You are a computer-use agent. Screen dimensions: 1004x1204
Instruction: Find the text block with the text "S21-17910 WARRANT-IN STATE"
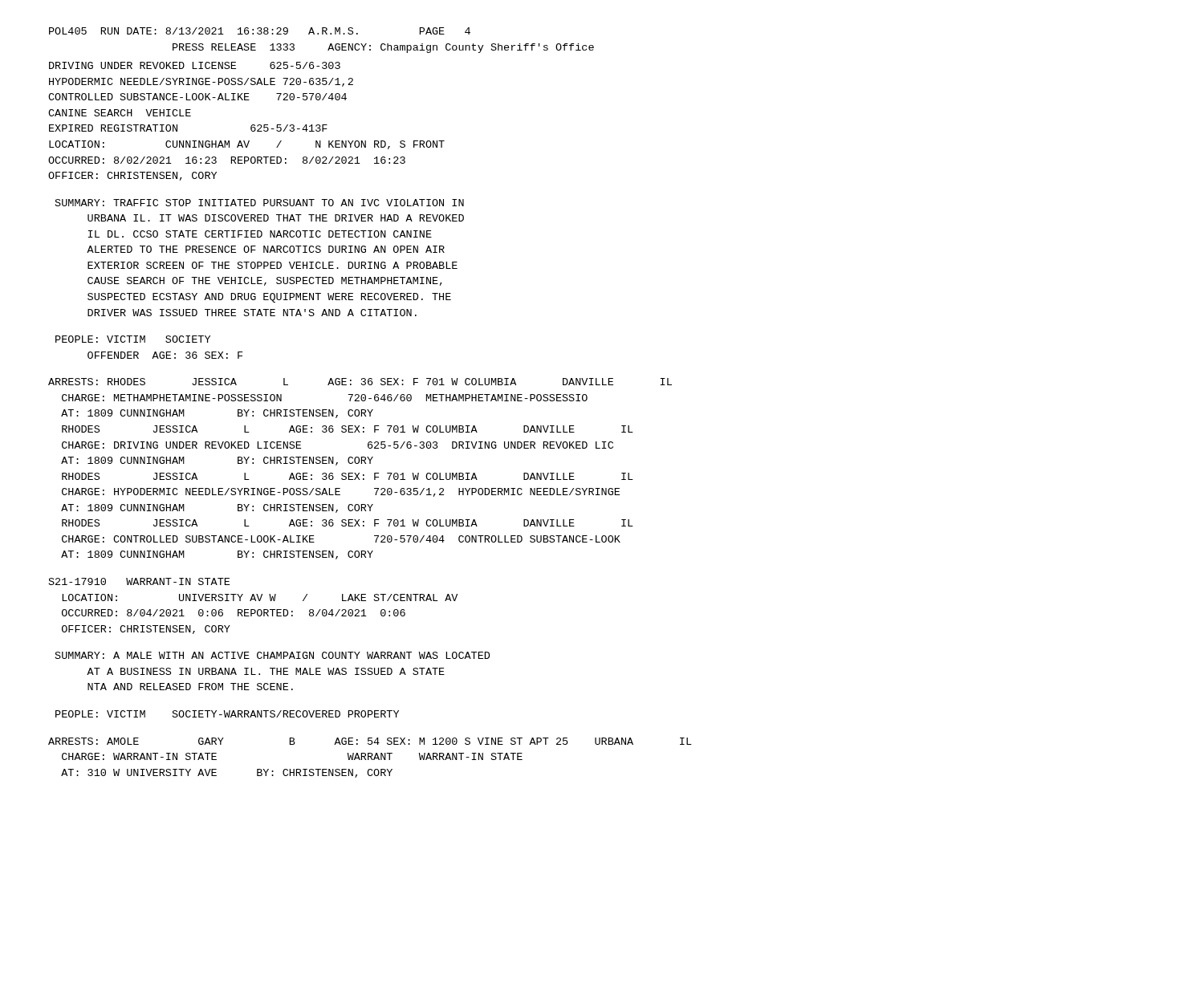[x=253, y=606]
